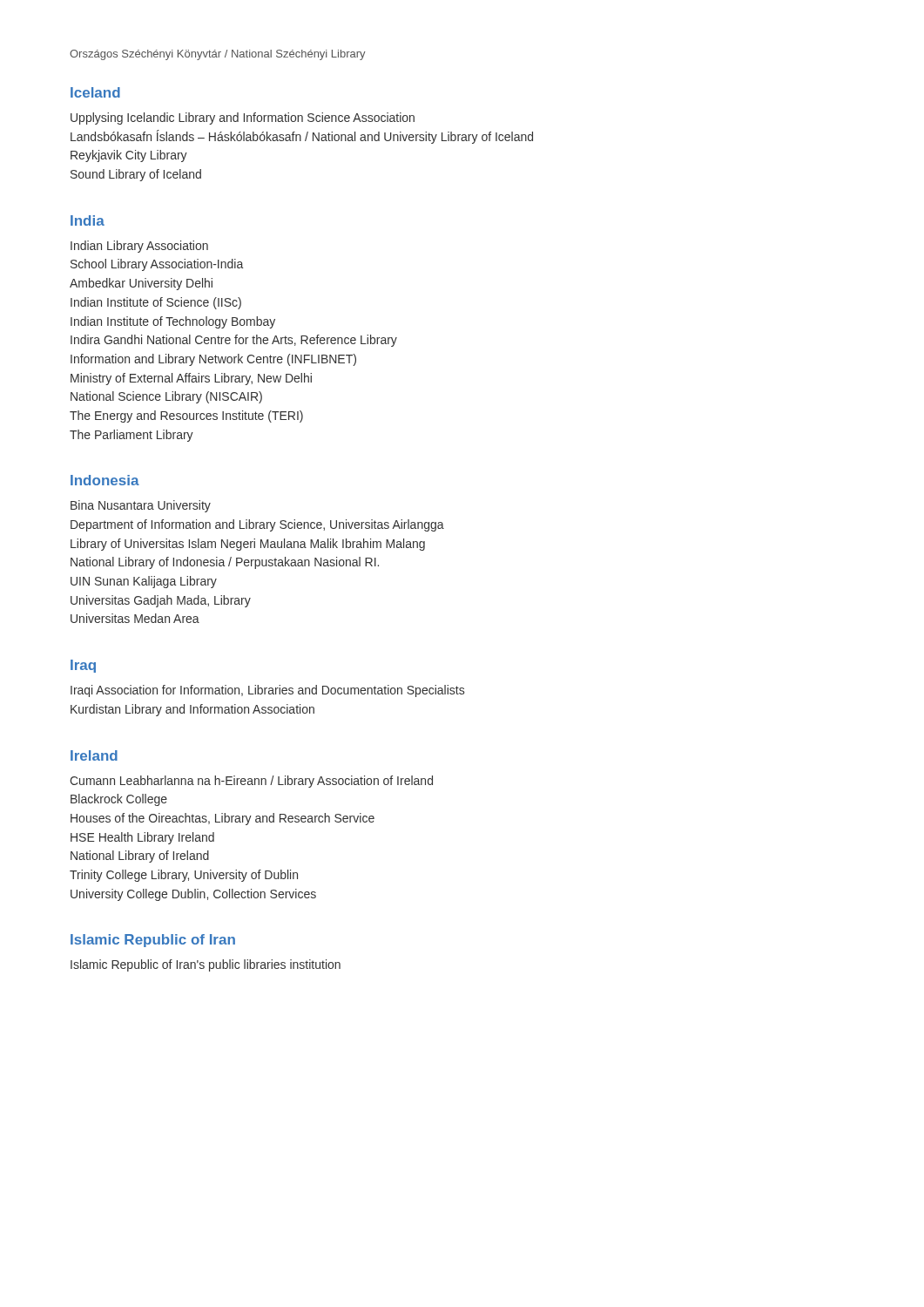Where is the passage that starts "University College Dublin,"?
This screenshot has height=1307, width=924.
pyautogui.click(x=193, y=894)
